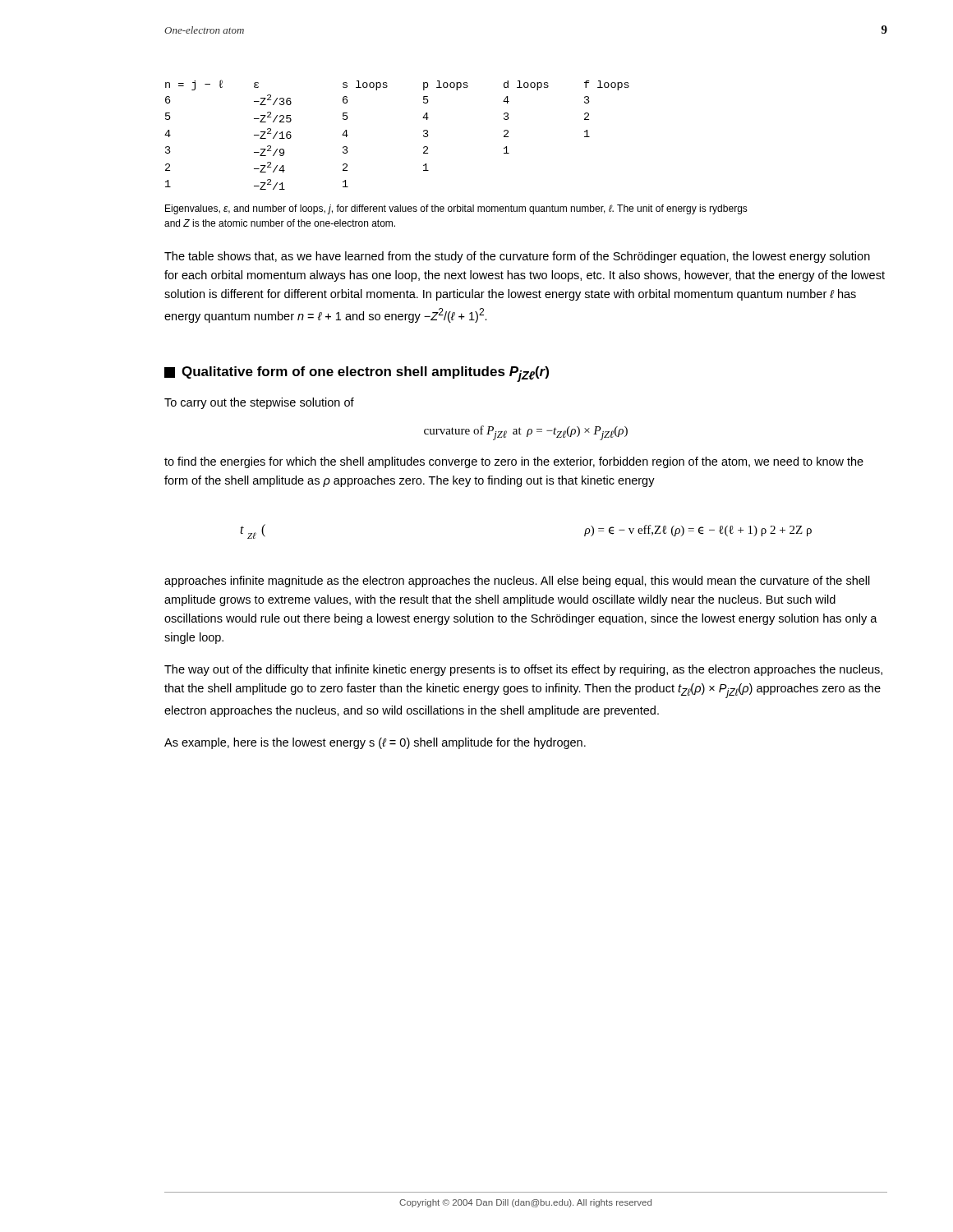
Task: Locate the formula that opens with "curvature of PjZℓ at"
Action: (x=526, y=432)
